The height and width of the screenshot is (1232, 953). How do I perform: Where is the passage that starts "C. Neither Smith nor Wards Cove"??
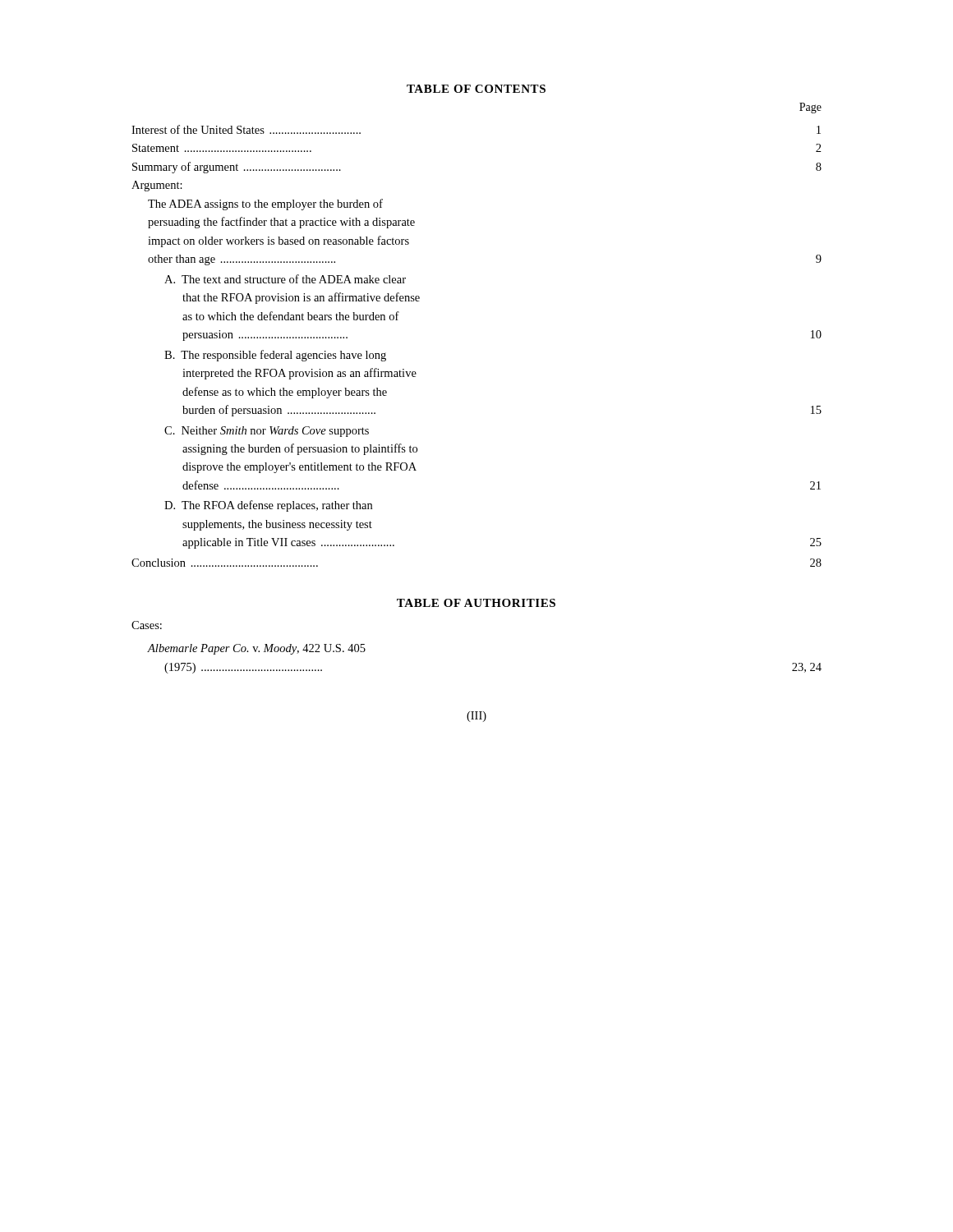(267, 432)
